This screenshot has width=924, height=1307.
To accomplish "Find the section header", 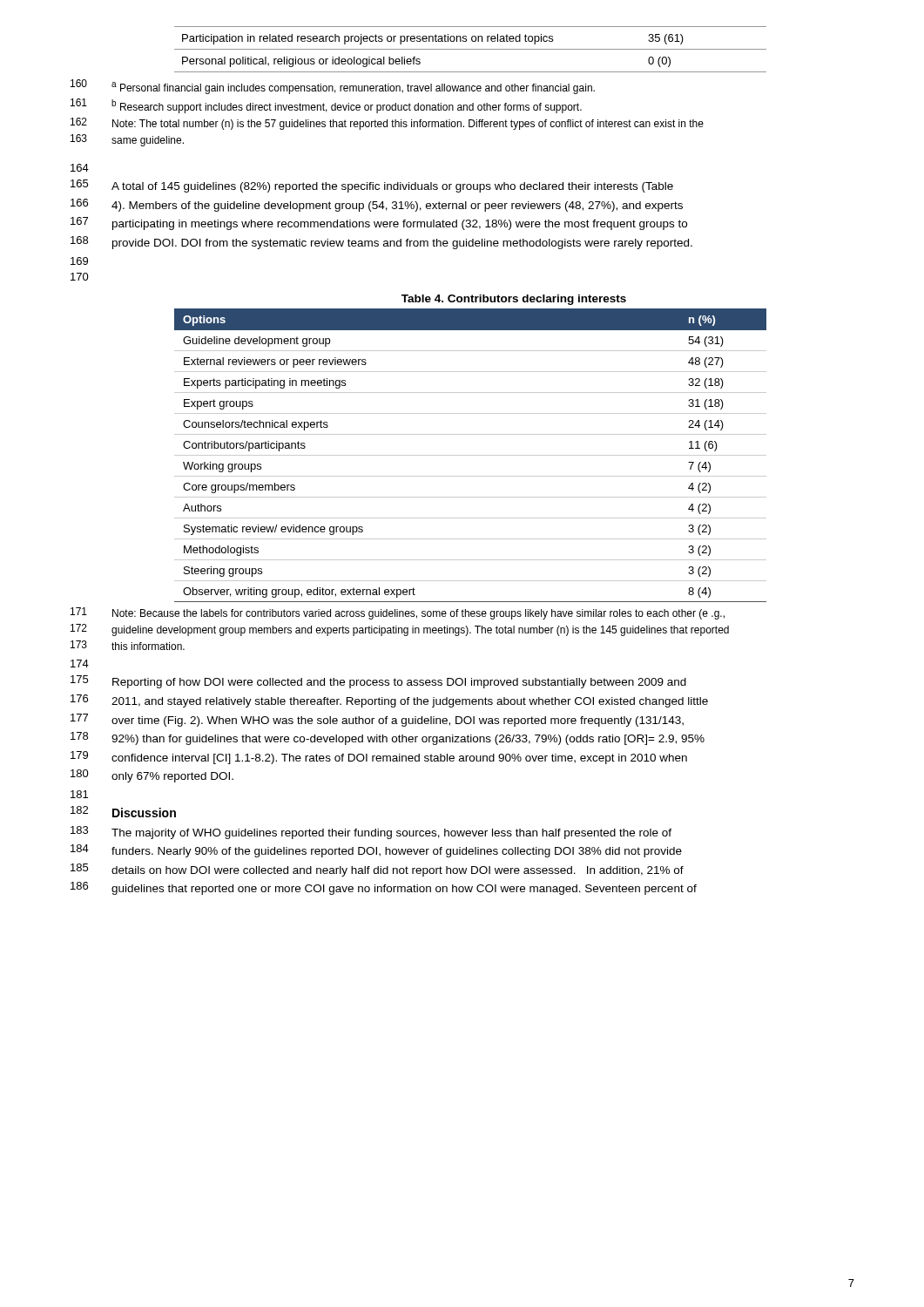I will (144, 813).
